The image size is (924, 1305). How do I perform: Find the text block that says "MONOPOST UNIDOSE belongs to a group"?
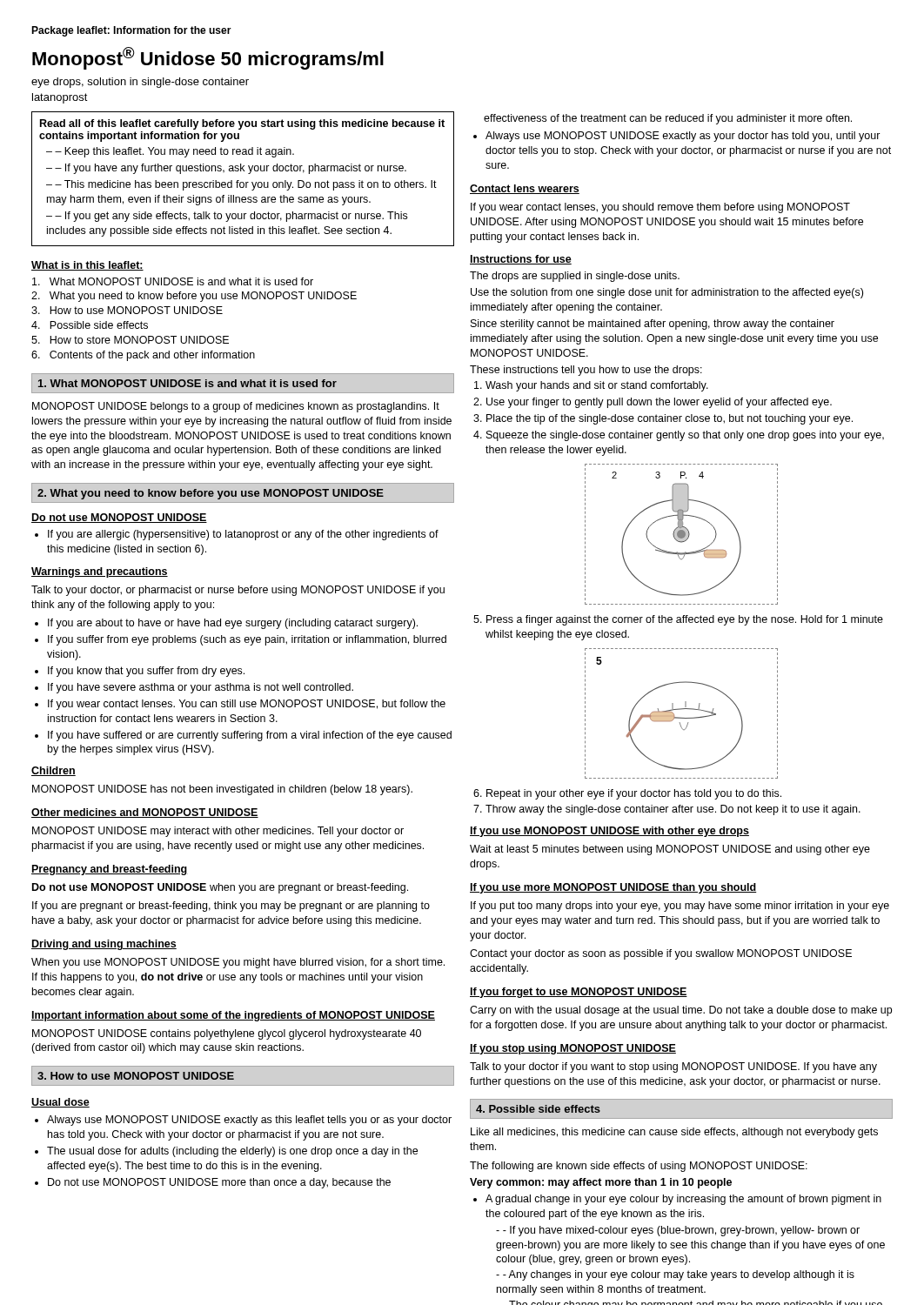tap(243, 436)
